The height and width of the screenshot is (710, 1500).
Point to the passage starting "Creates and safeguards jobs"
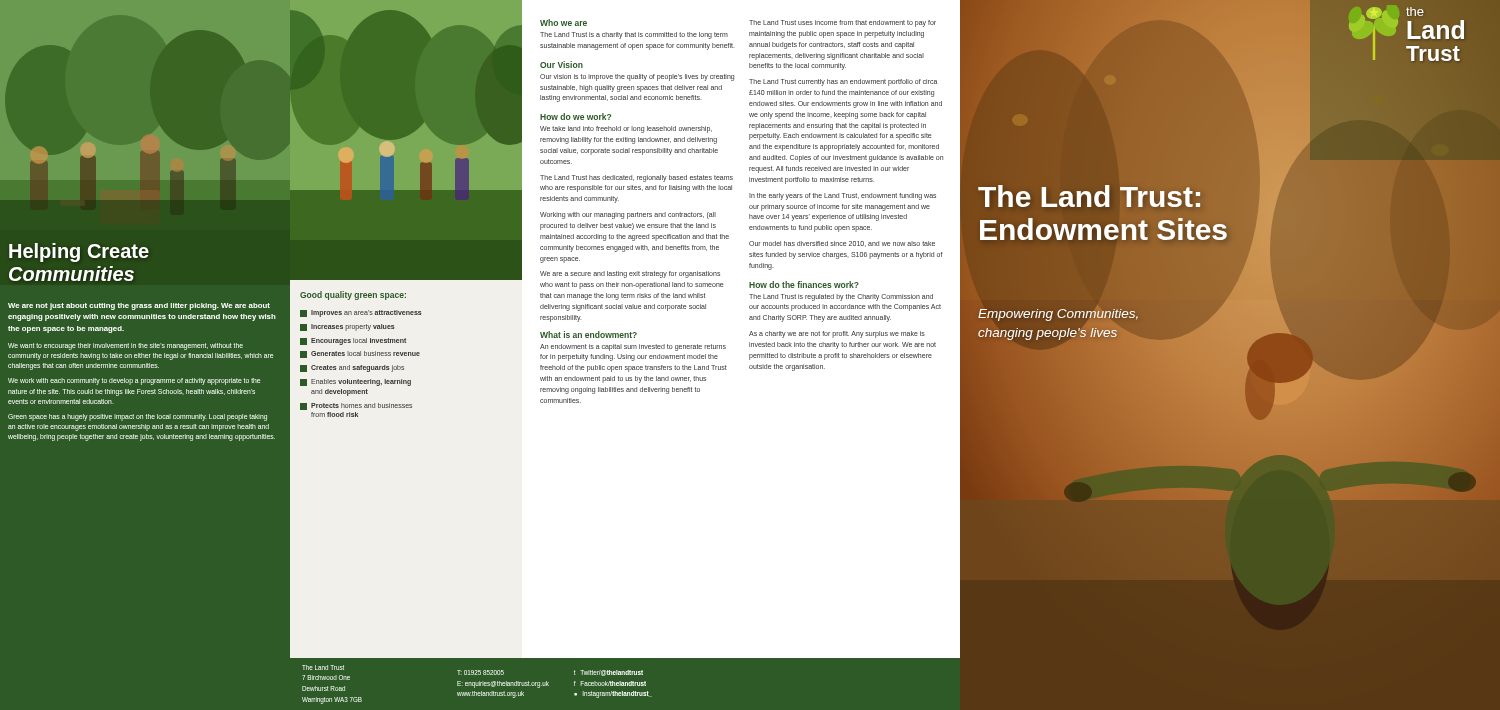point(352,368)
